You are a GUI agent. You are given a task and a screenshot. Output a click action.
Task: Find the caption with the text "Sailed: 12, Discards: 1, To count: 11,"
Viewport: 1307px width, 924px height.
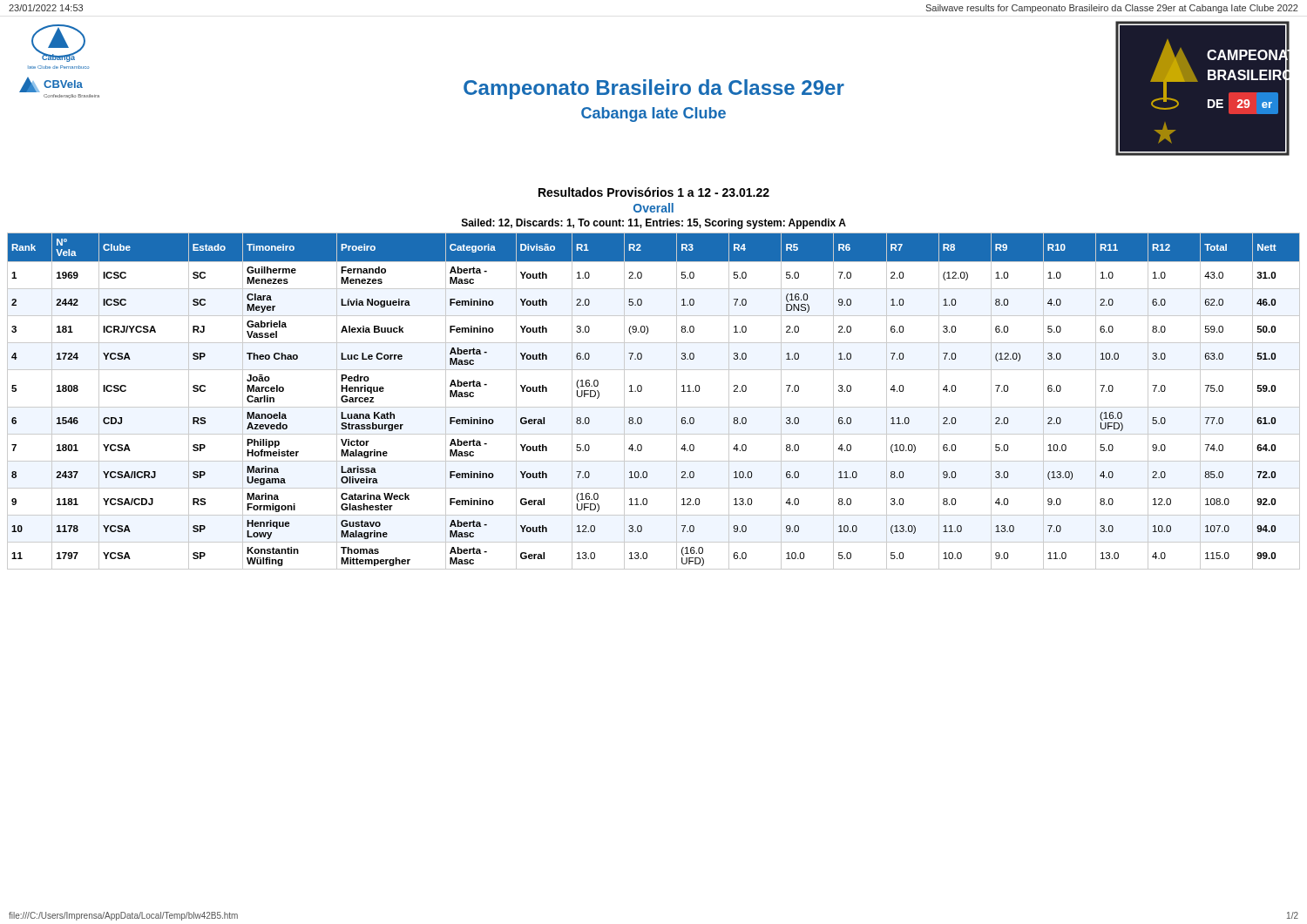[x=654, y=223]
